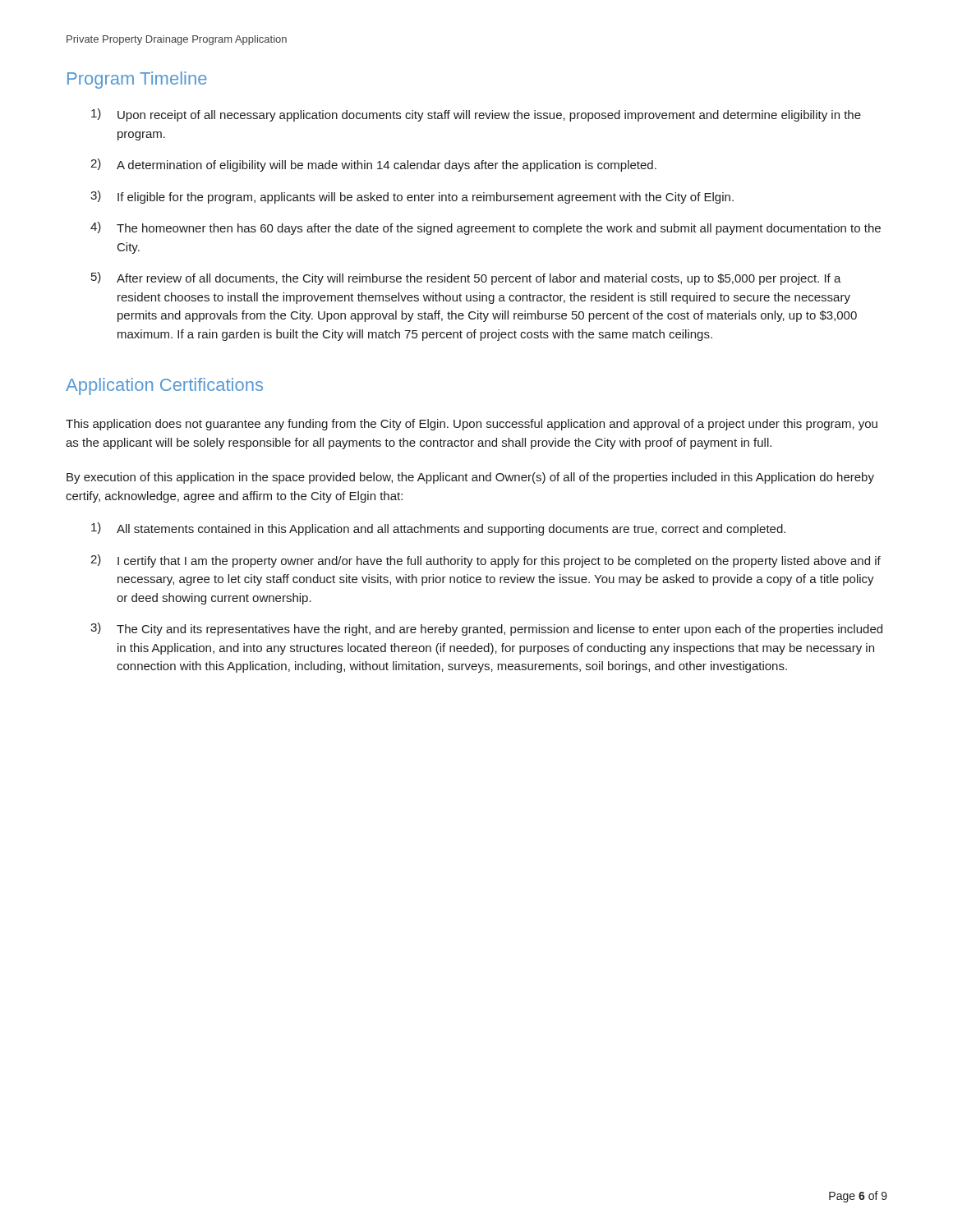Click on the element starting "Program Timeline"
The image size is (953, 1232).
(x=137, y=78)
